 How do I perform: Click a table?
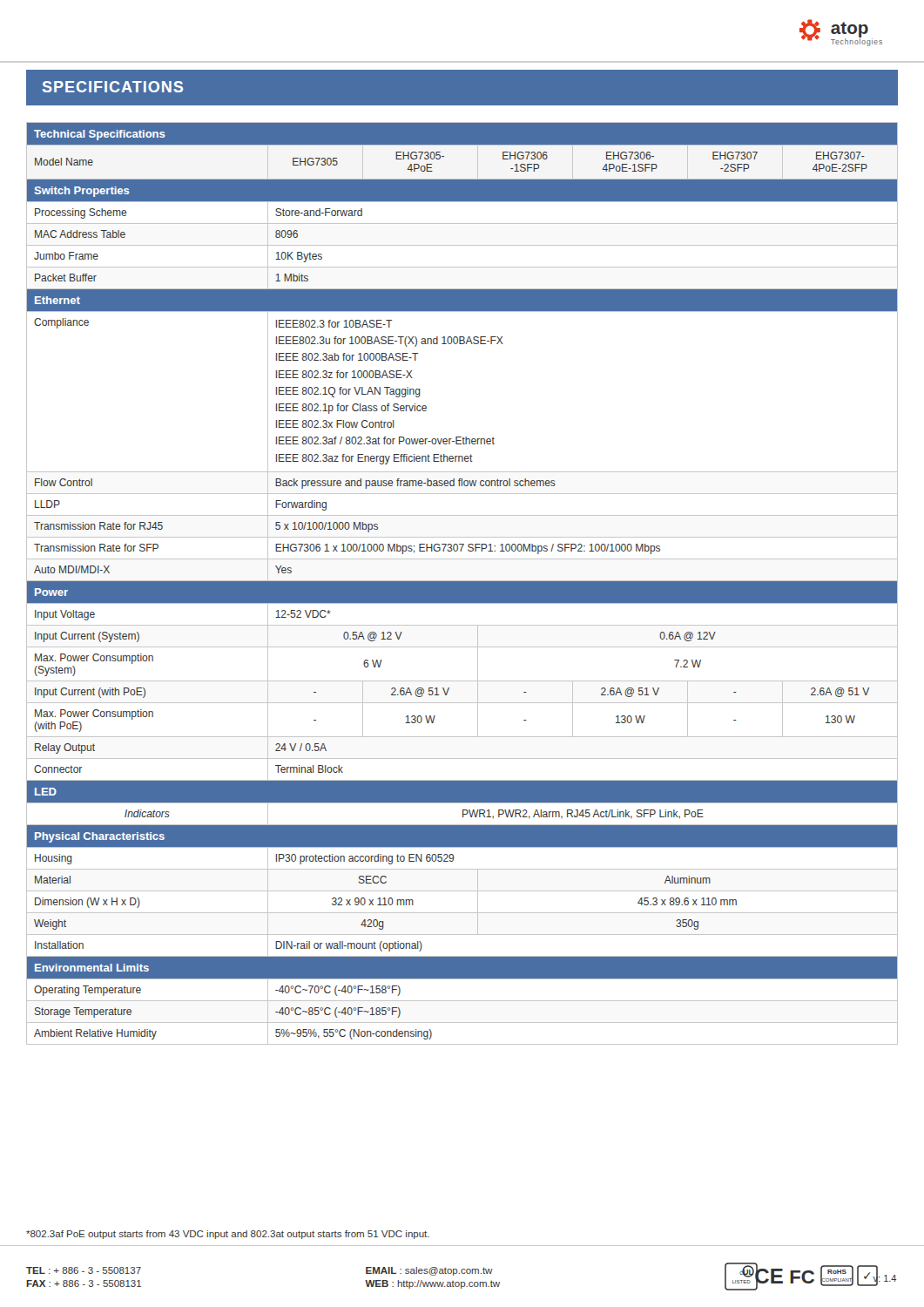tap(462, 667)
